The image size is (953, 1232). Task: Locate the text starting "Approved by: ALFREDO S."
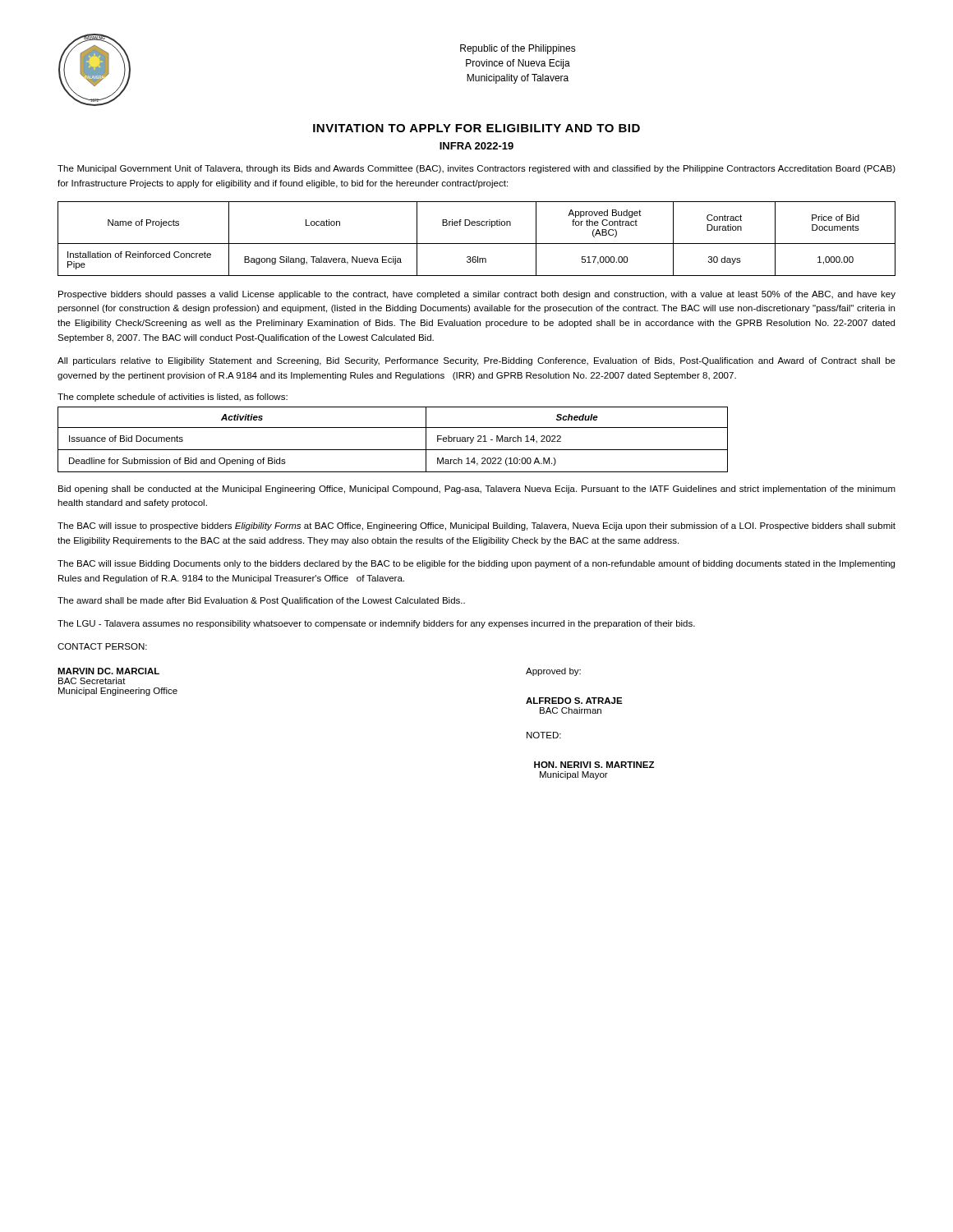(574, 691)
